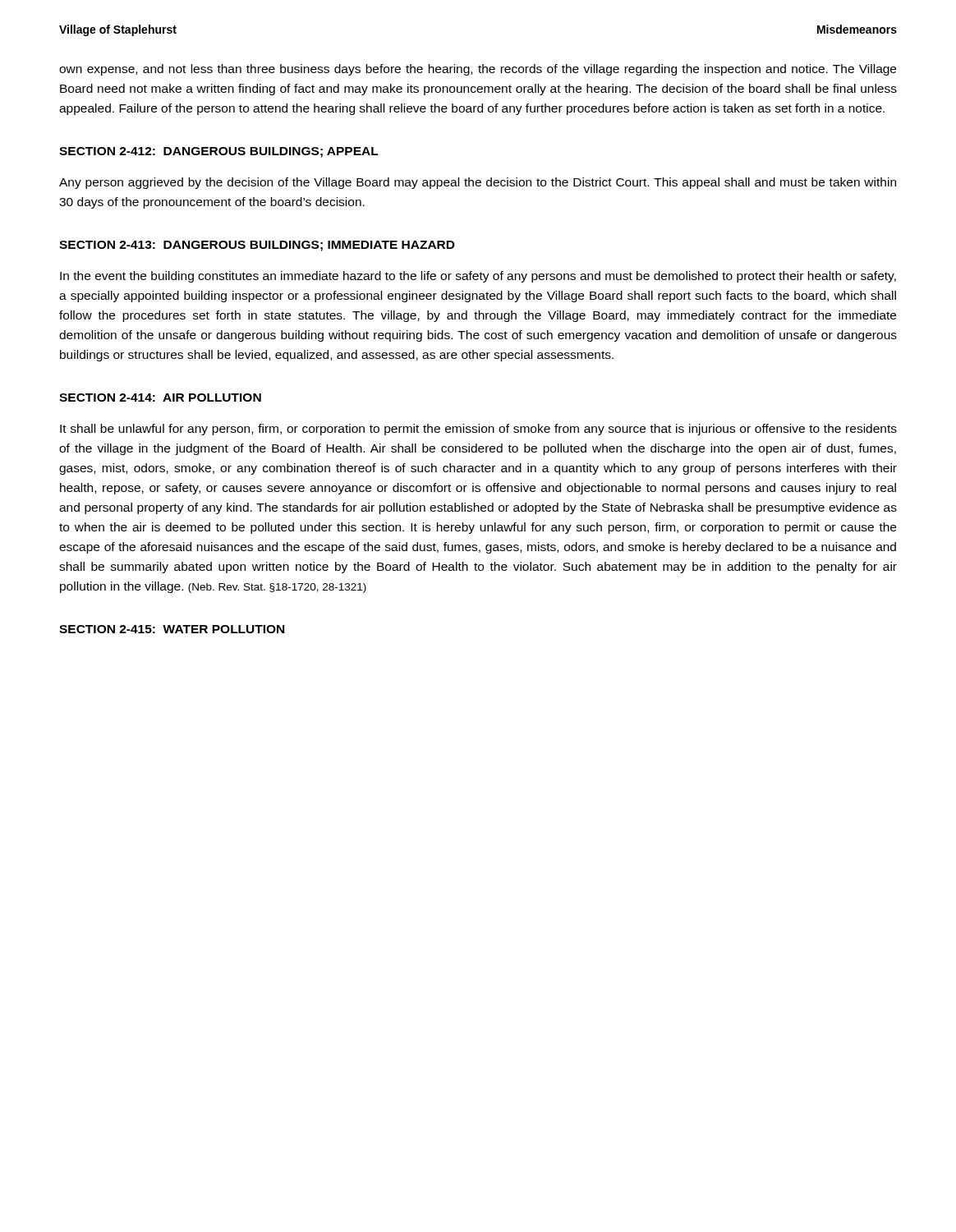956x1232 pixels.
Task: Point to the block beginning "In the event the"
Action: pyautogui.click(x=478, y=315)
